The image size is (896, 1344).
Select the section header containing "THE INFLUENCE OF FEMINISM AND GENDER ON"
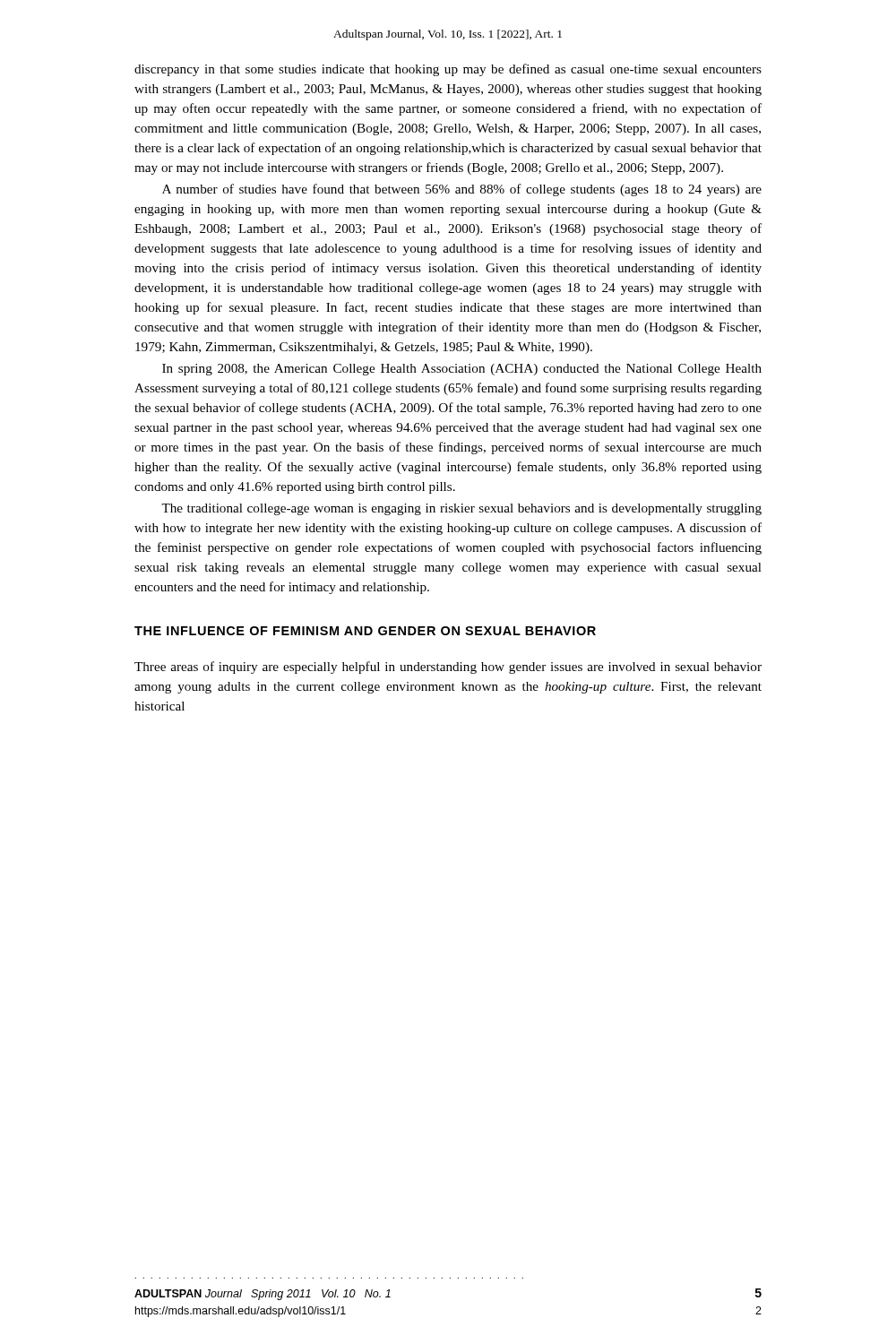point(365,631)
